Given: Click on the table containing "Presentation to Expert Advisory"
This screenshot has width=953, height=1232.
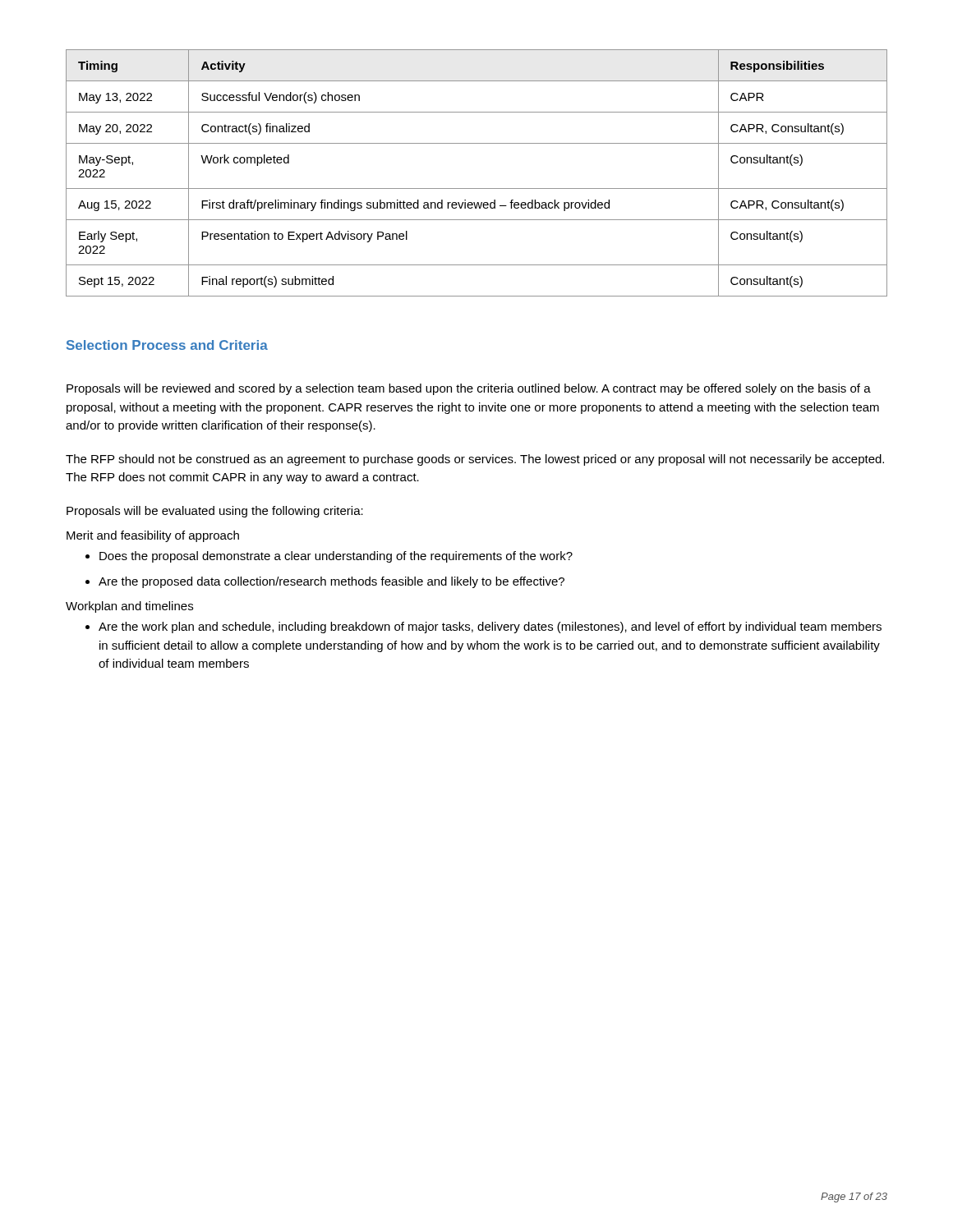Looking at the screenshot, I should [476, 173].
